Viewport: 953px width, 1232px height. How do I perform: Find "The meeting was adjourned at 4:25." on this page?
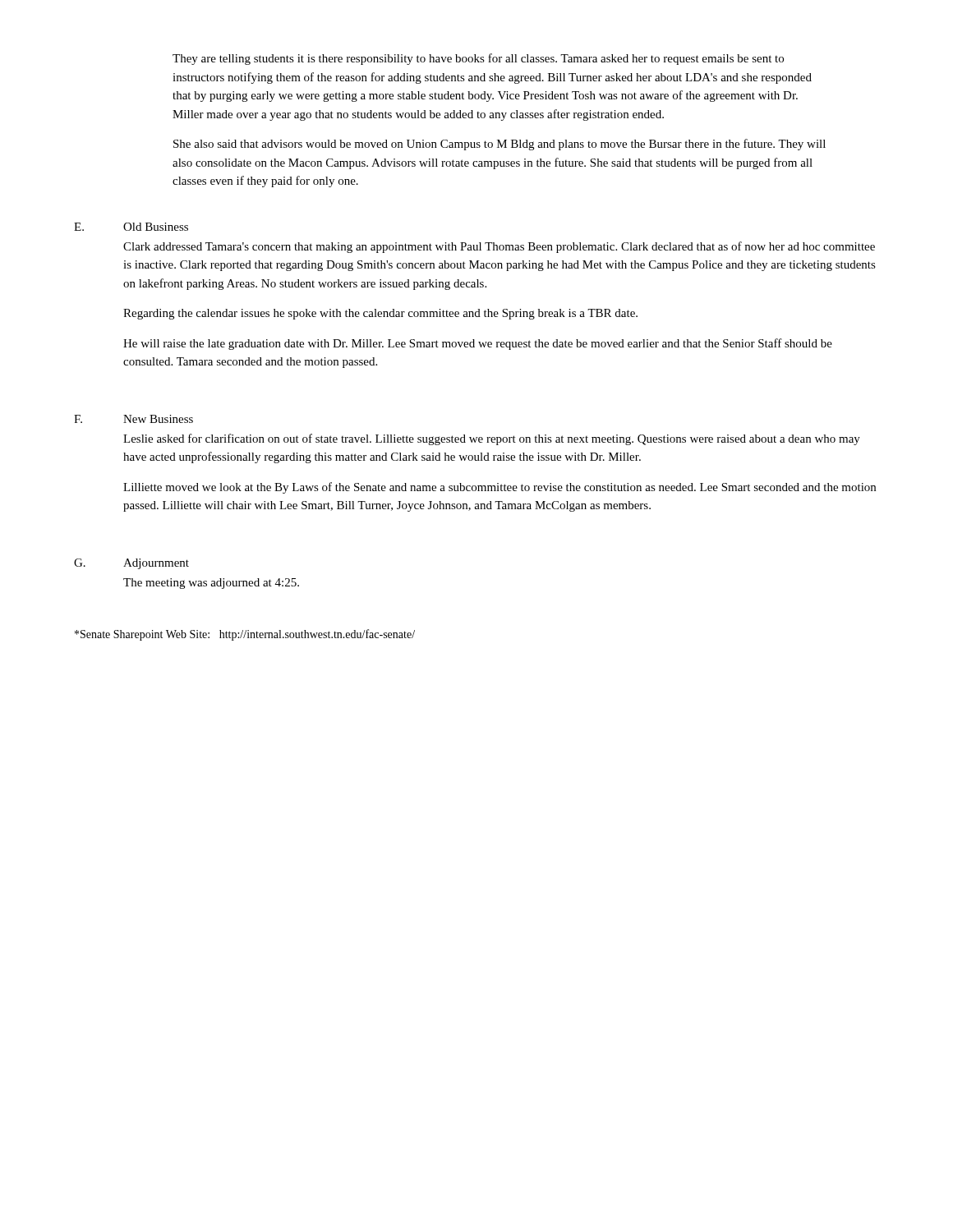pos(211,584)
